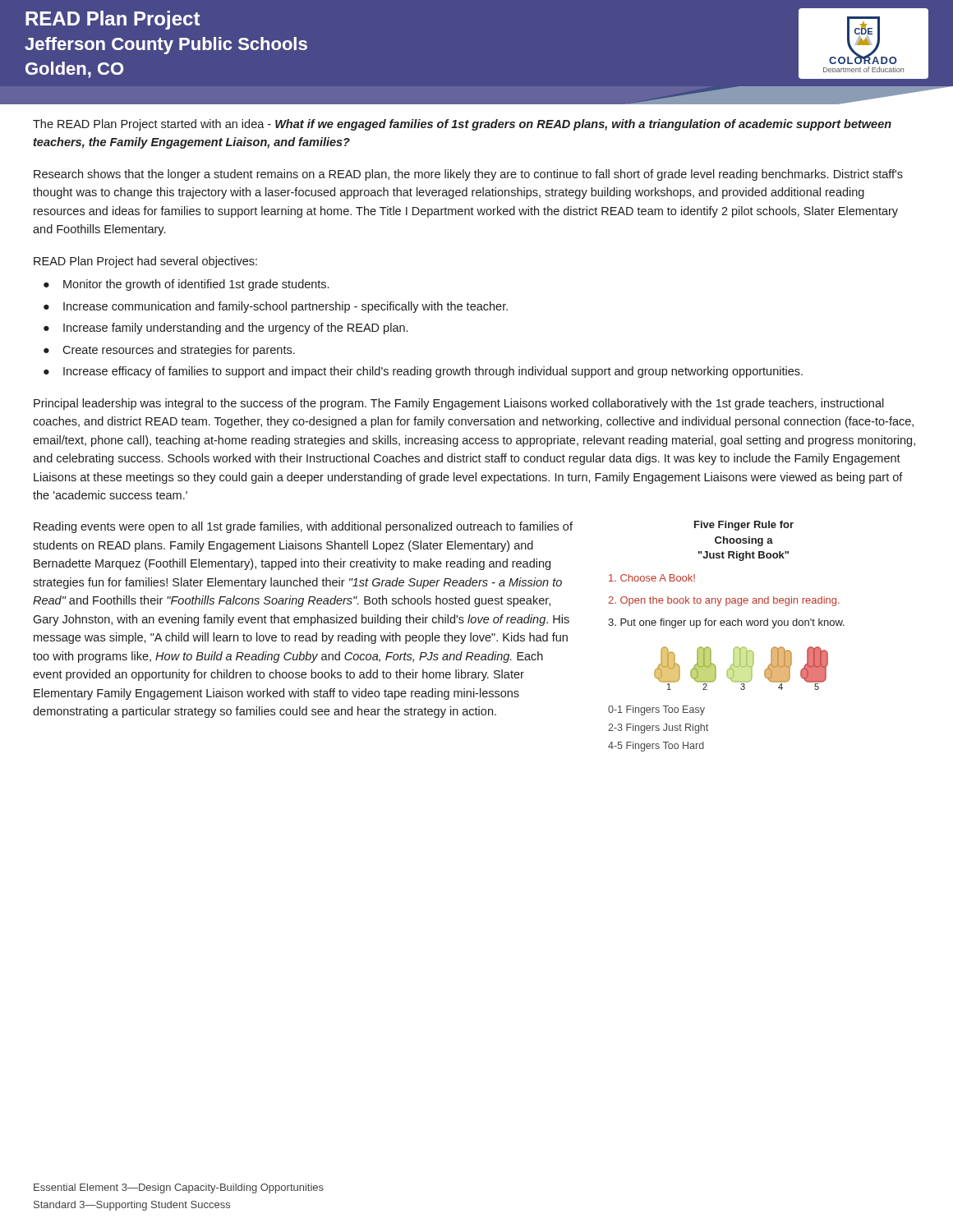Locate the block starting "Increase family understanding and the urgency of the"
953x1232 pixels.
[x=236, y=328]
